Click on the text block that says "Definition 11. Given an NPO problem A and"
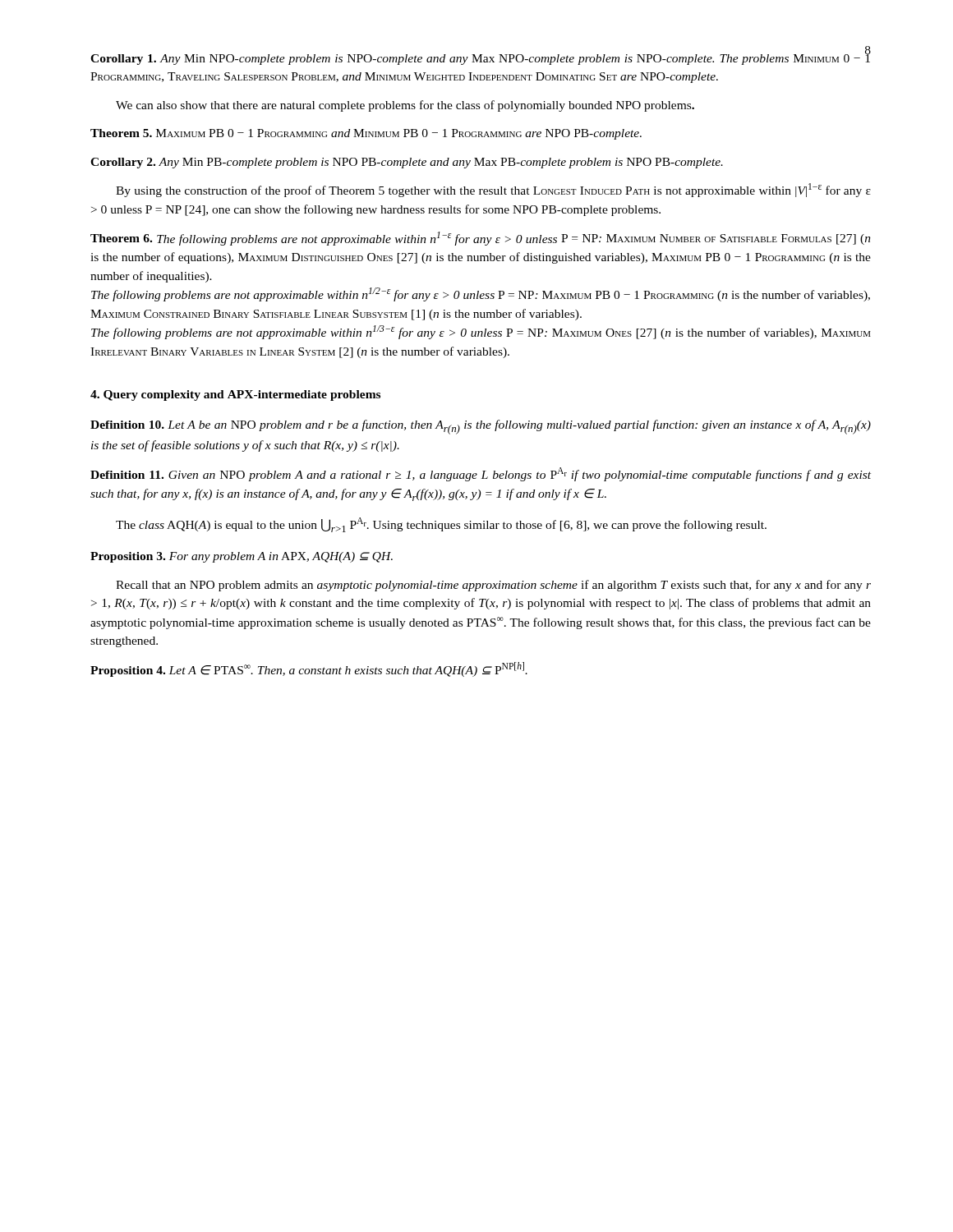The height and width of the screenshot is (1232, 953). pyautogui.click(x=481, y=484)
